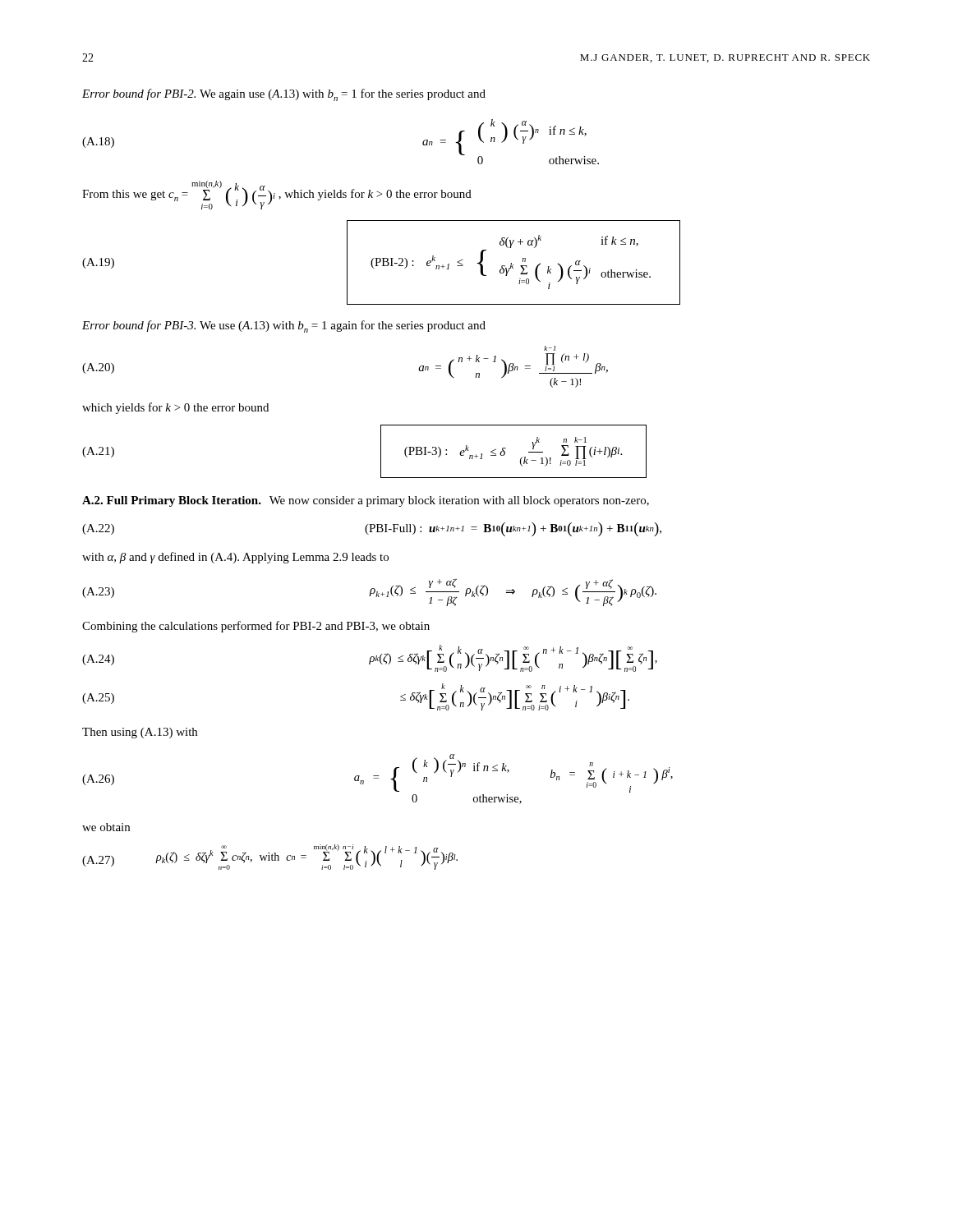Navigate to the block starting "(A.21) (PBI-3) : ekn+1 ≤ δ"

pos(476,451)
